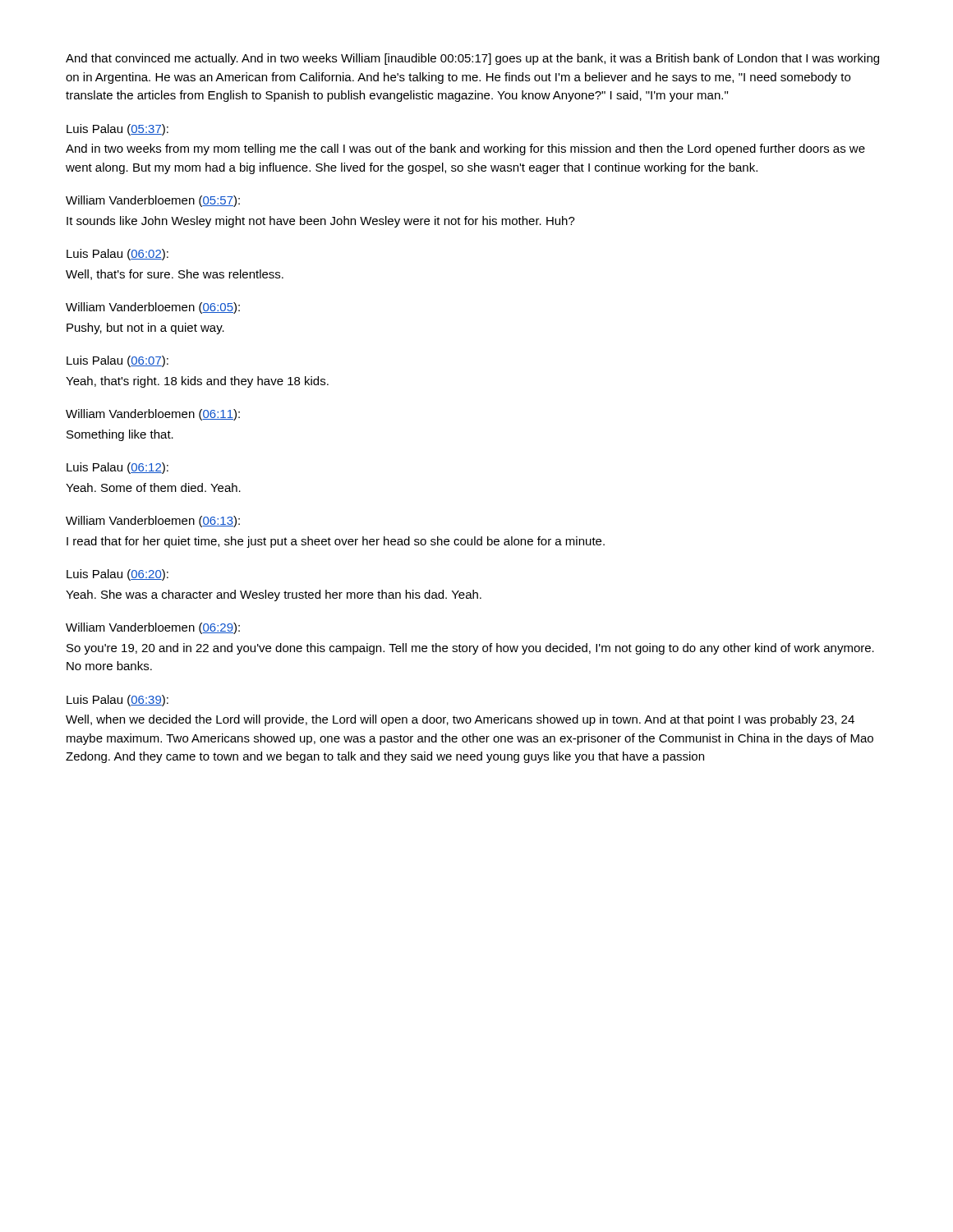Locate the block starting "And that convinced me actually. And"
953x1232 pixels.
click(x=473, y=76)
